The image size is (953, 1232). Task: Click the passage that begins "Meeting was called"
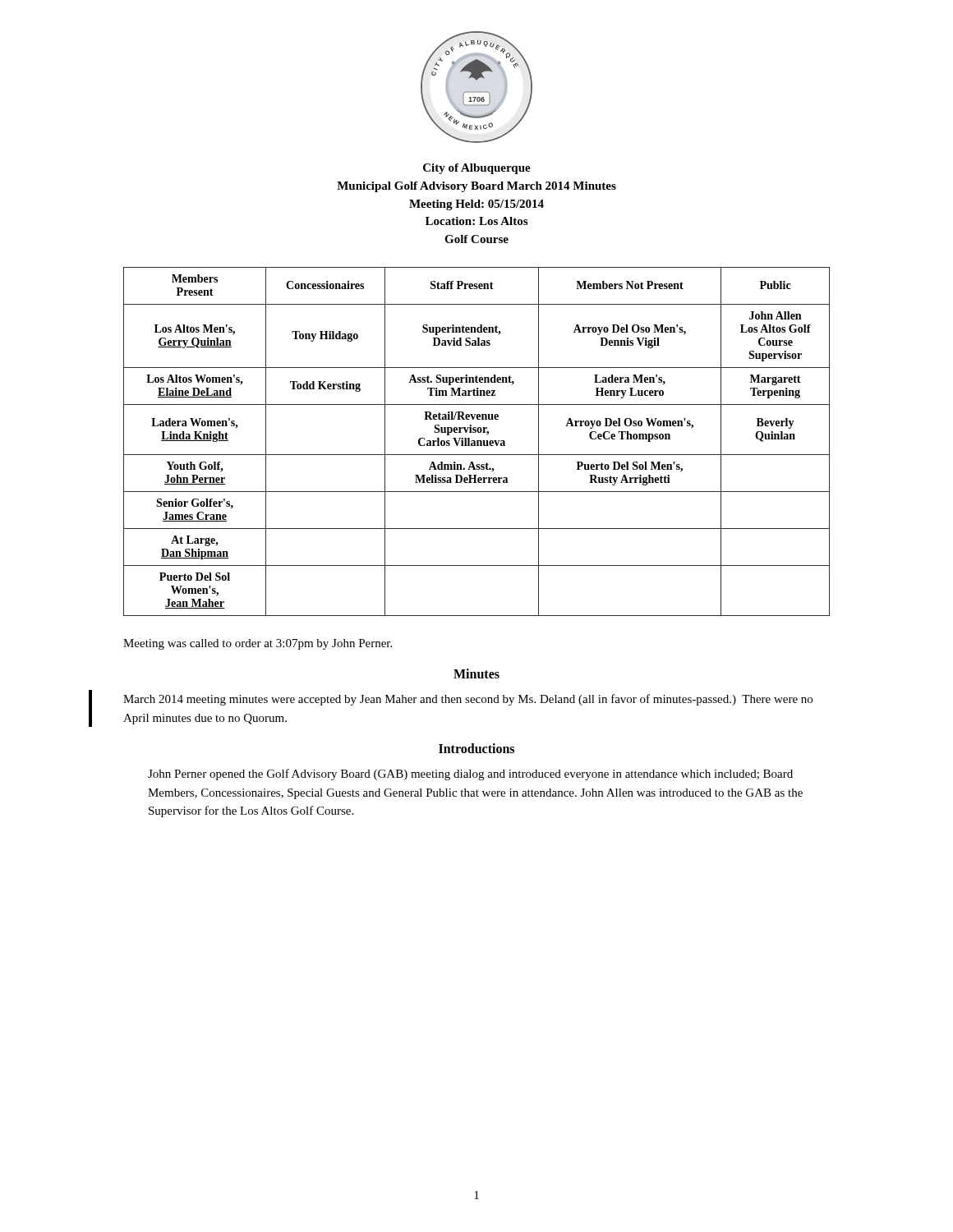point(258,643)
